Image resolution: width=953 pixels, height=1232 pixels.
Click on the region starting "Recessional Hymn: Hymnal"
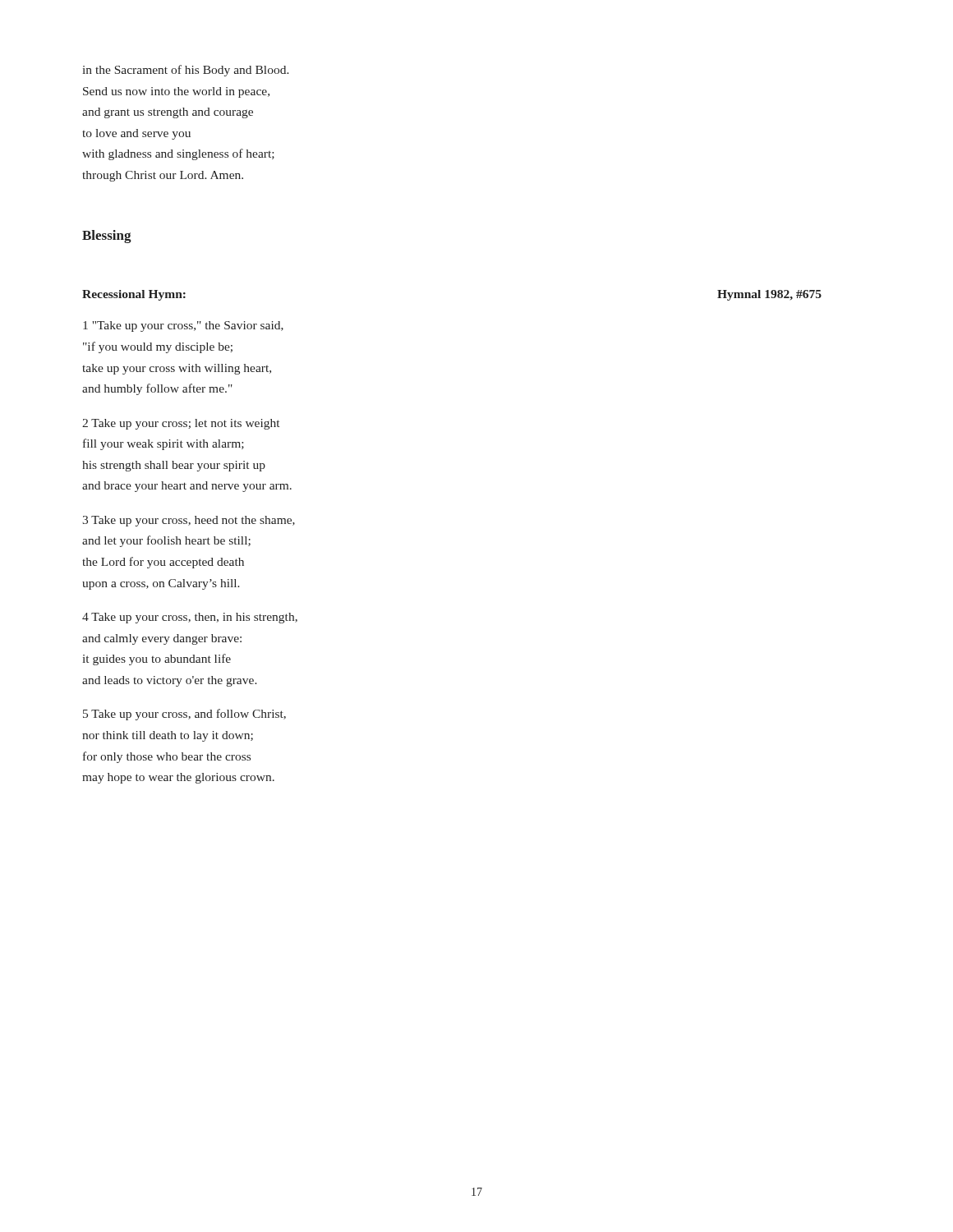pyautogui.click(x=134, y=295)
